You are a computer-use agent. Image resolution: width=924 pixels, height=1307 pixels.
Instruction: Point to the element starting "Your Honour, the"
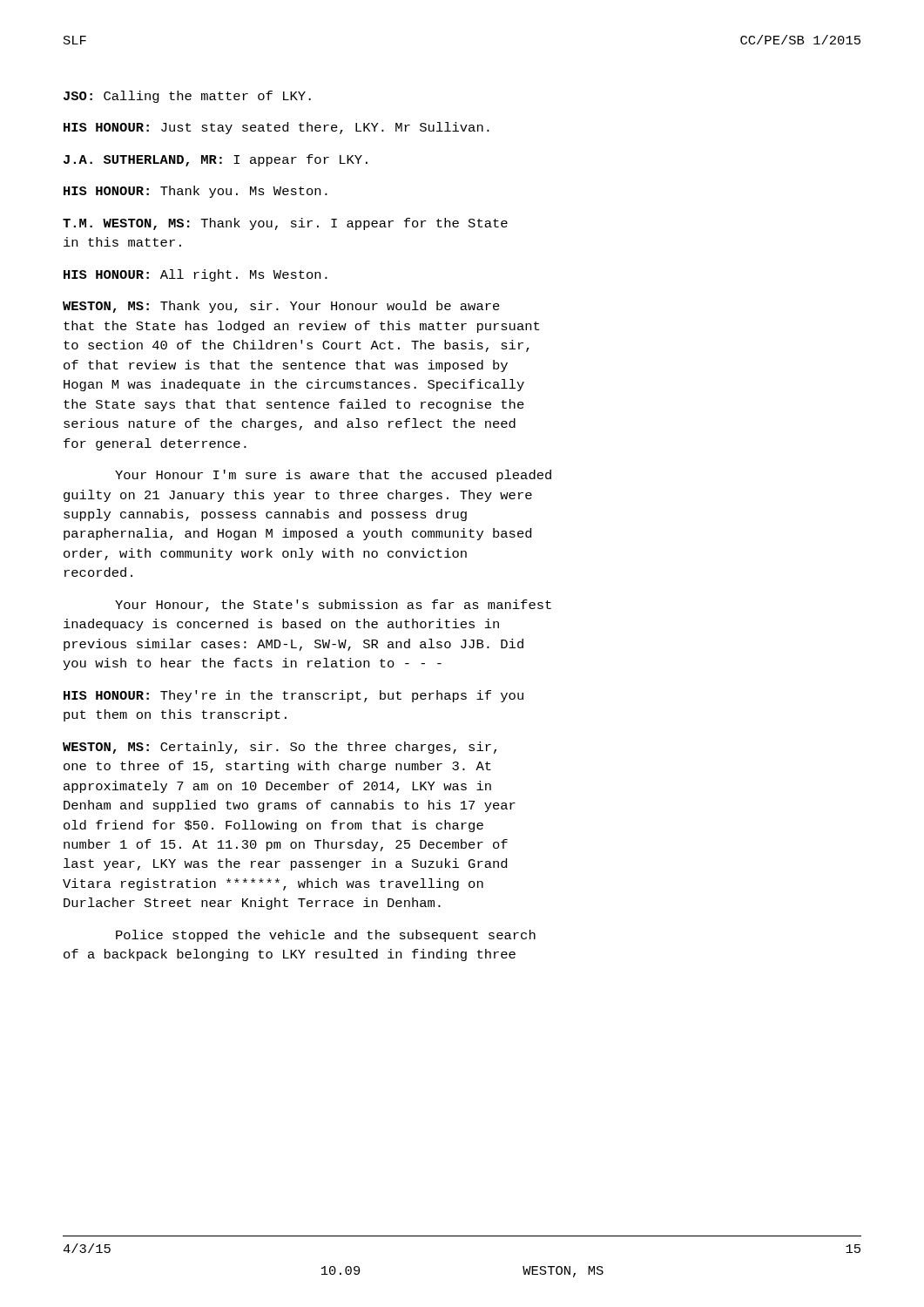tap(308, 635)
